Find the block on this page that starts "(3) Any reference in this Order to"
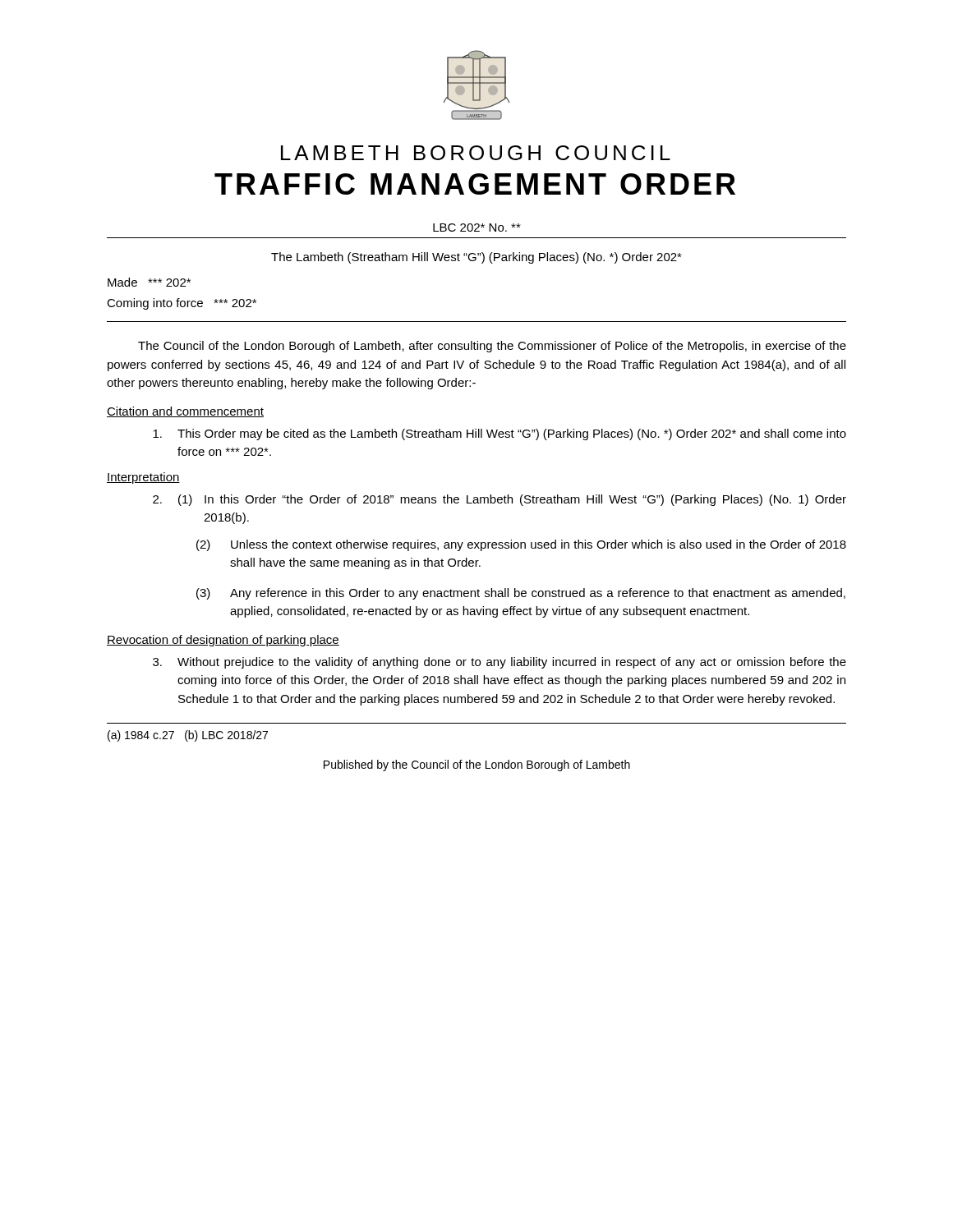The image size is (953, 1232). 521,602
